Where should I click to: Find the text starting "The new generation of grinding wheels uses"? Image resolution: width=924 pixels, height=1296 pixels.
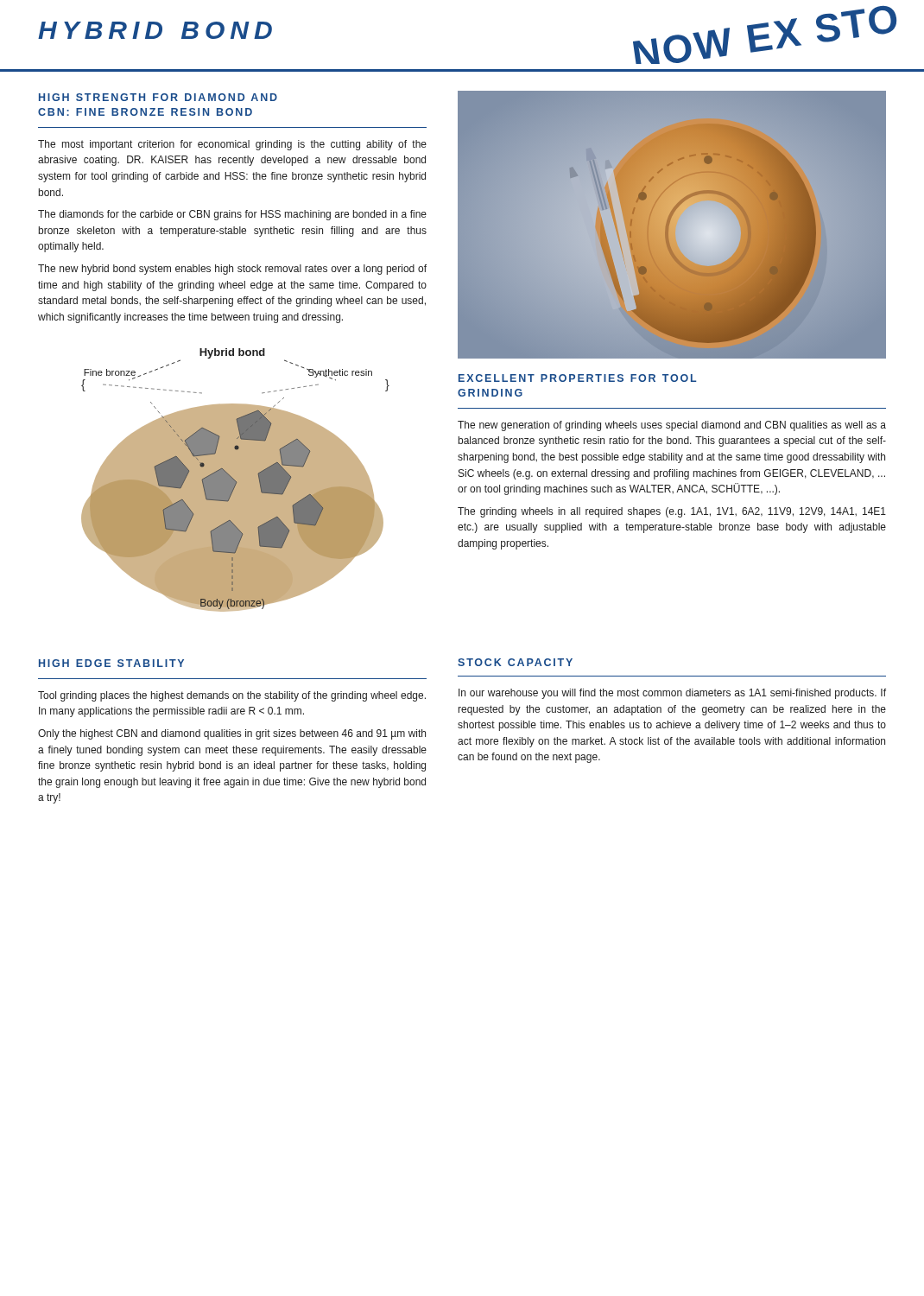(672, 484)
